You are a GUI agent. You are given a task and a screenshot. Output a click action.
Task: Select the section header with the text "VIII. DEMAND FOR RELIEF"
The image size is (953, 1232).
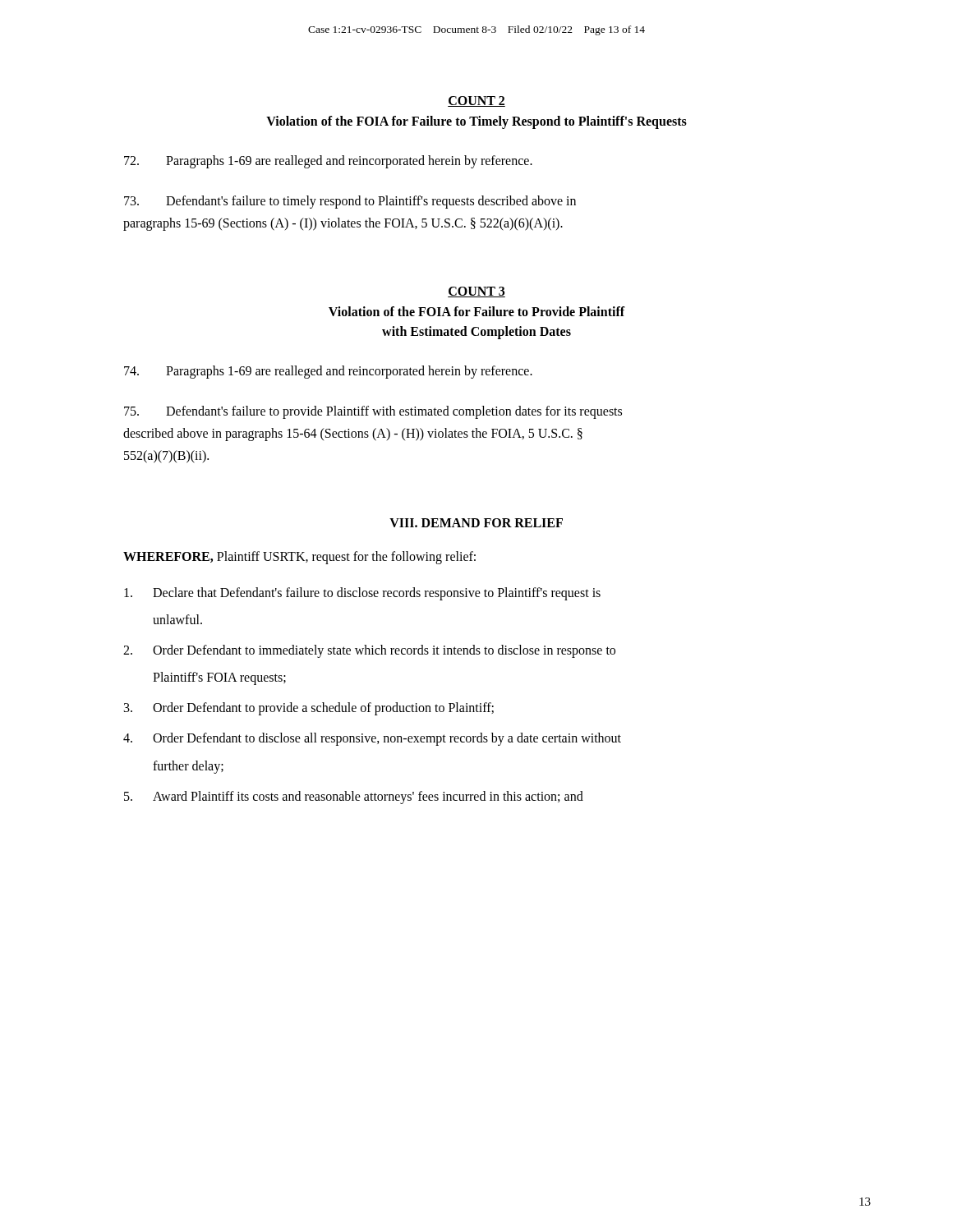[476, 523]
